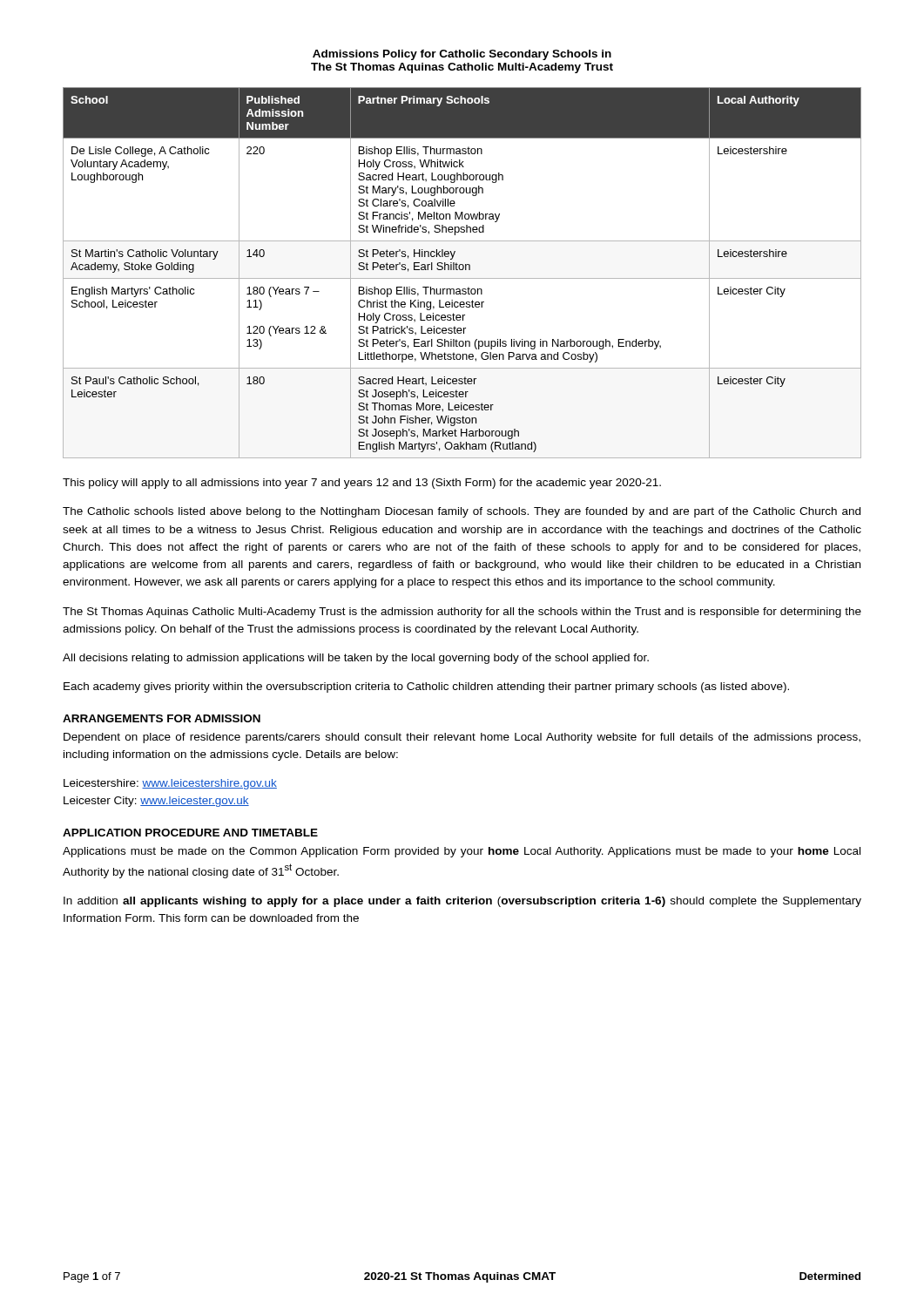Locate the block of text that opens with "Dependent on place of residence parents/carers should consult"
This screenshot has height=1307, width=924.
462,745
